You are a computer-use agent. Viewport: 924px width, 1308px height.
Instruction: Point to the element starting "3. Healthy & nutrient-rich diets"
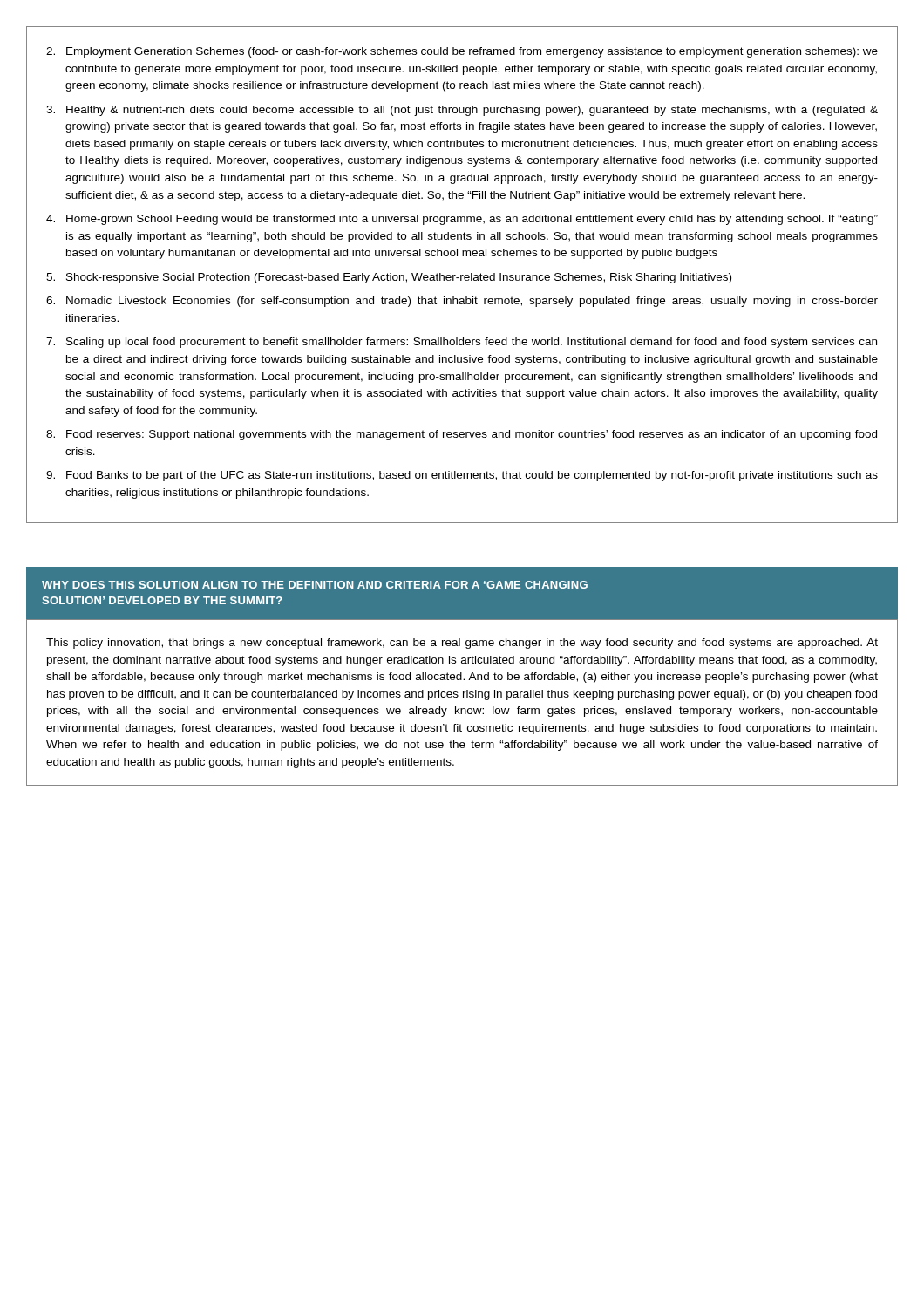click(462, 152)
